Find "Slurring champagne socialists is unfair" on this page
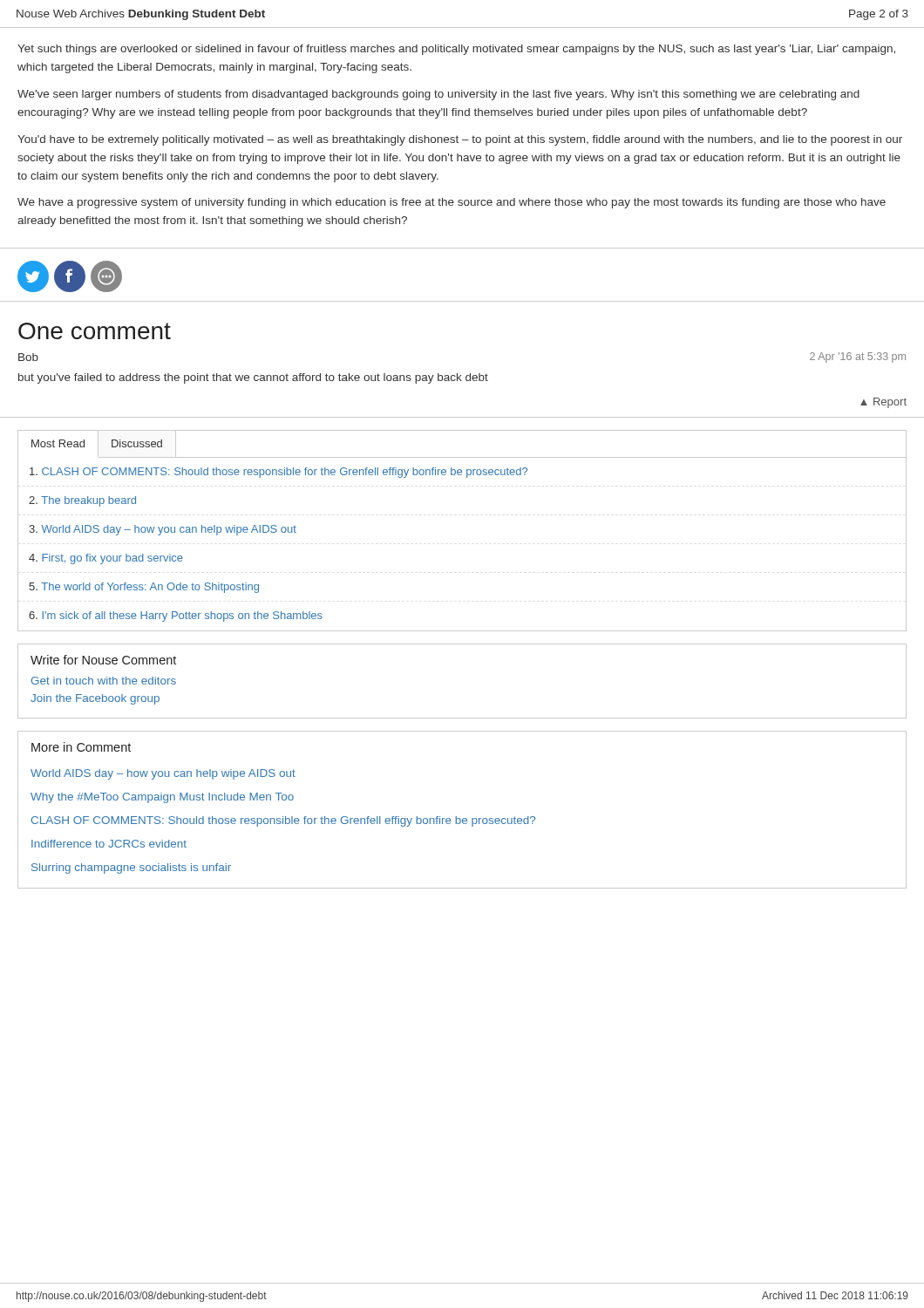 [131, 869]
